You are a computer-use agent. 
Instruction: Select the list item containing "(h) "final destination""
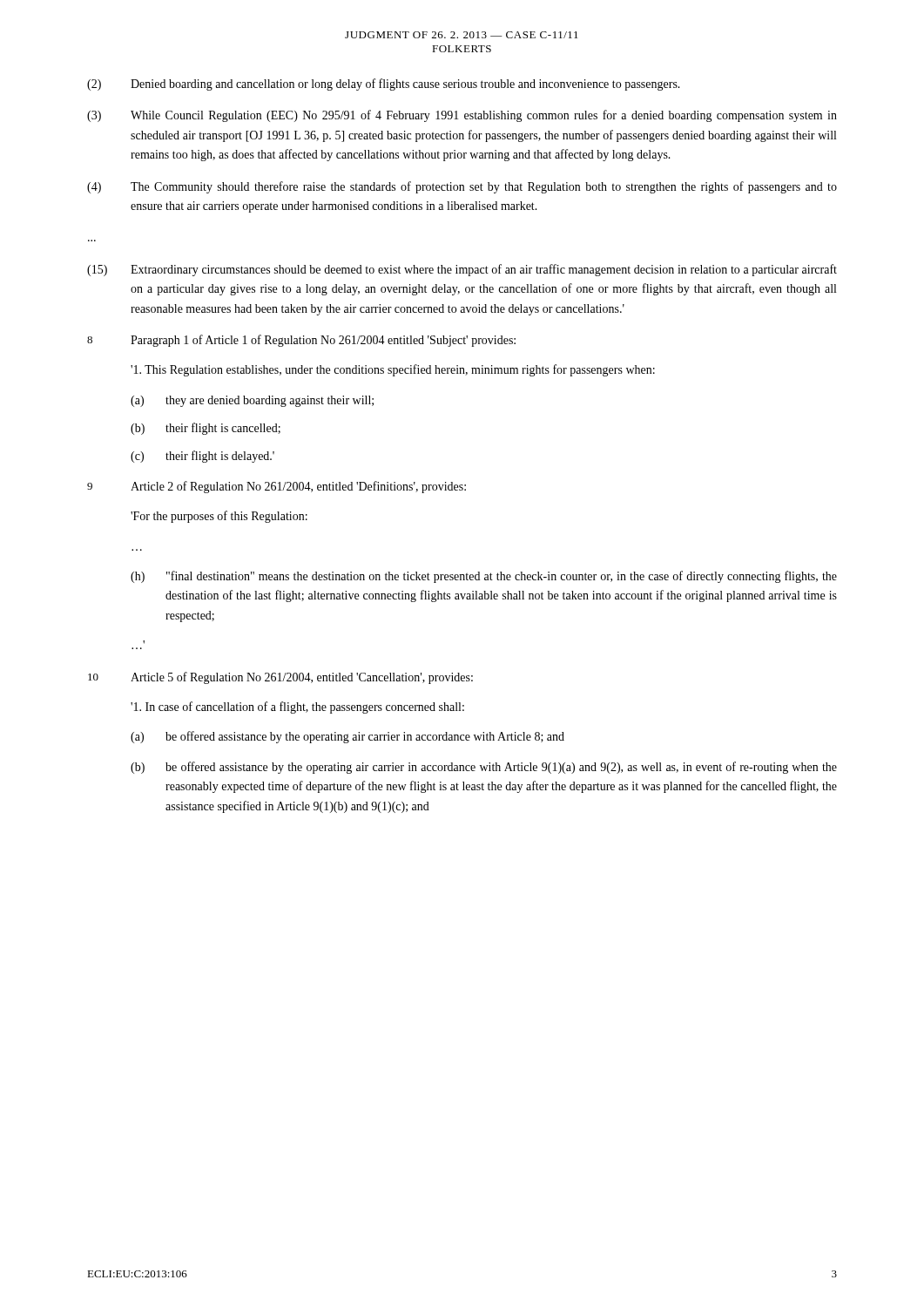[x=484, y=597]
